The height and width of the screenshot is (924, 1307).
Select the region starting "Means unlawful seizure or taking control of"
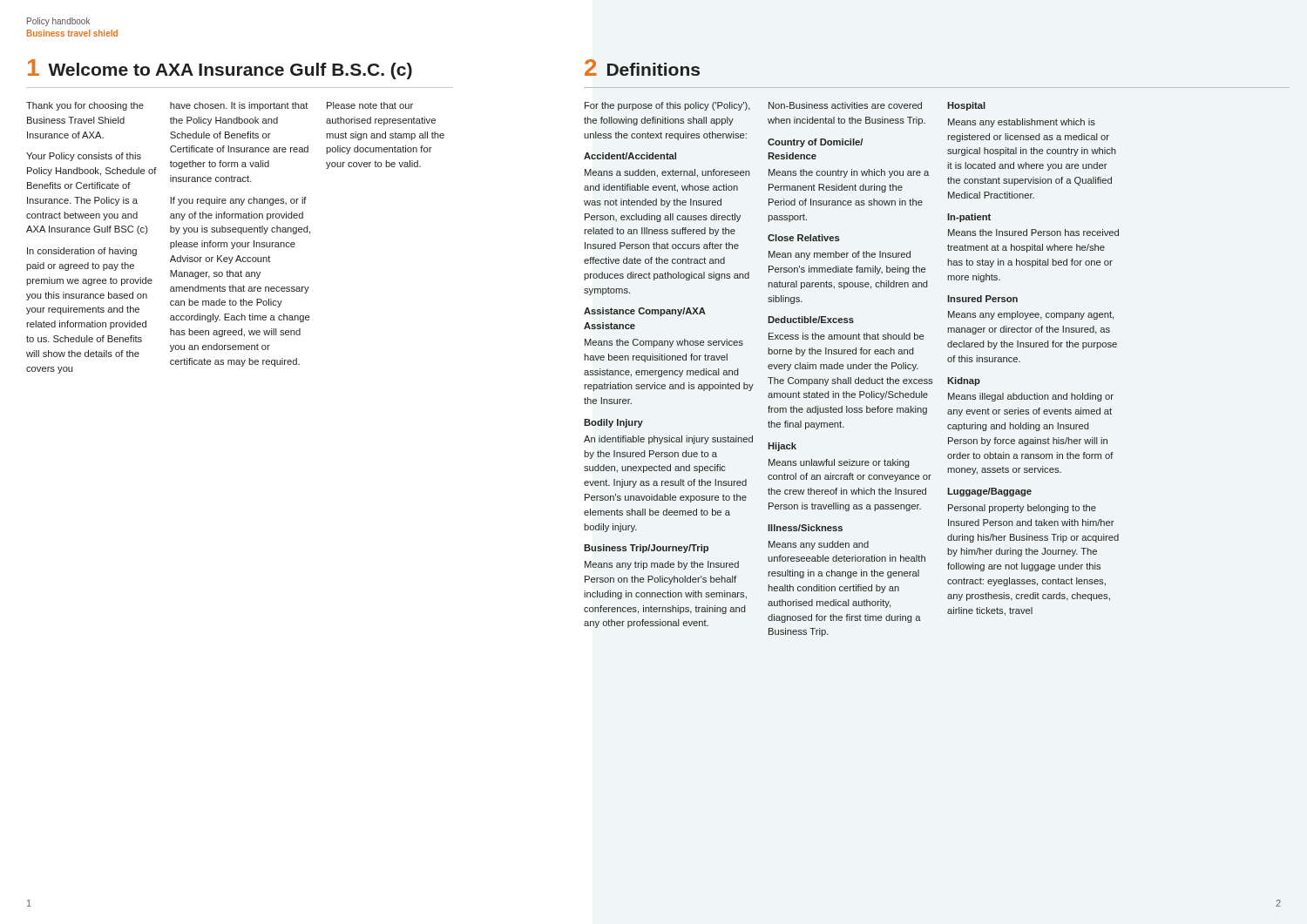pyautogui.click(x=850, y=484)
